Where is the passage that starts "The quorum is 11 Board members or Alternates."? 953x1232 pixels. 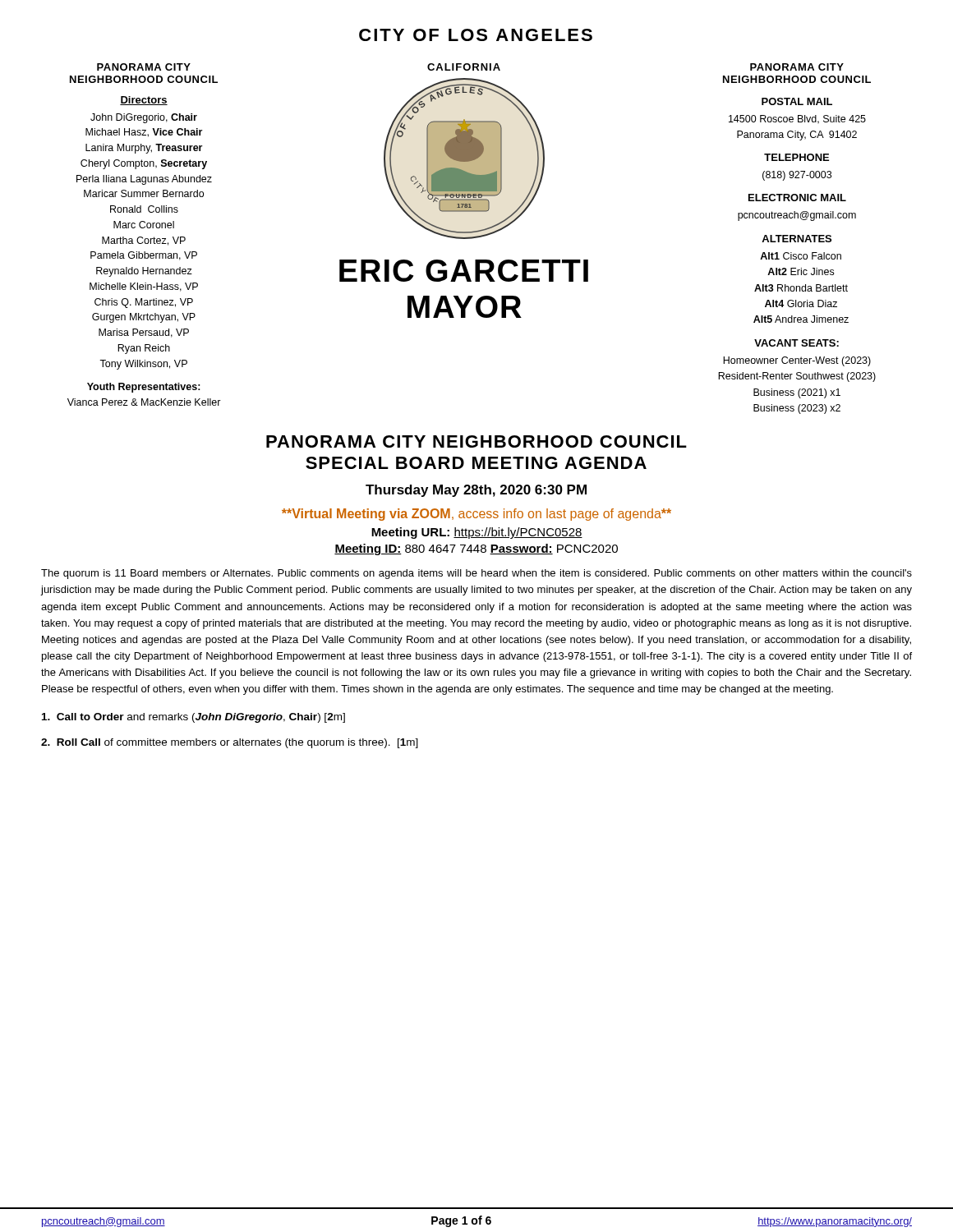[x=476, y=631]
